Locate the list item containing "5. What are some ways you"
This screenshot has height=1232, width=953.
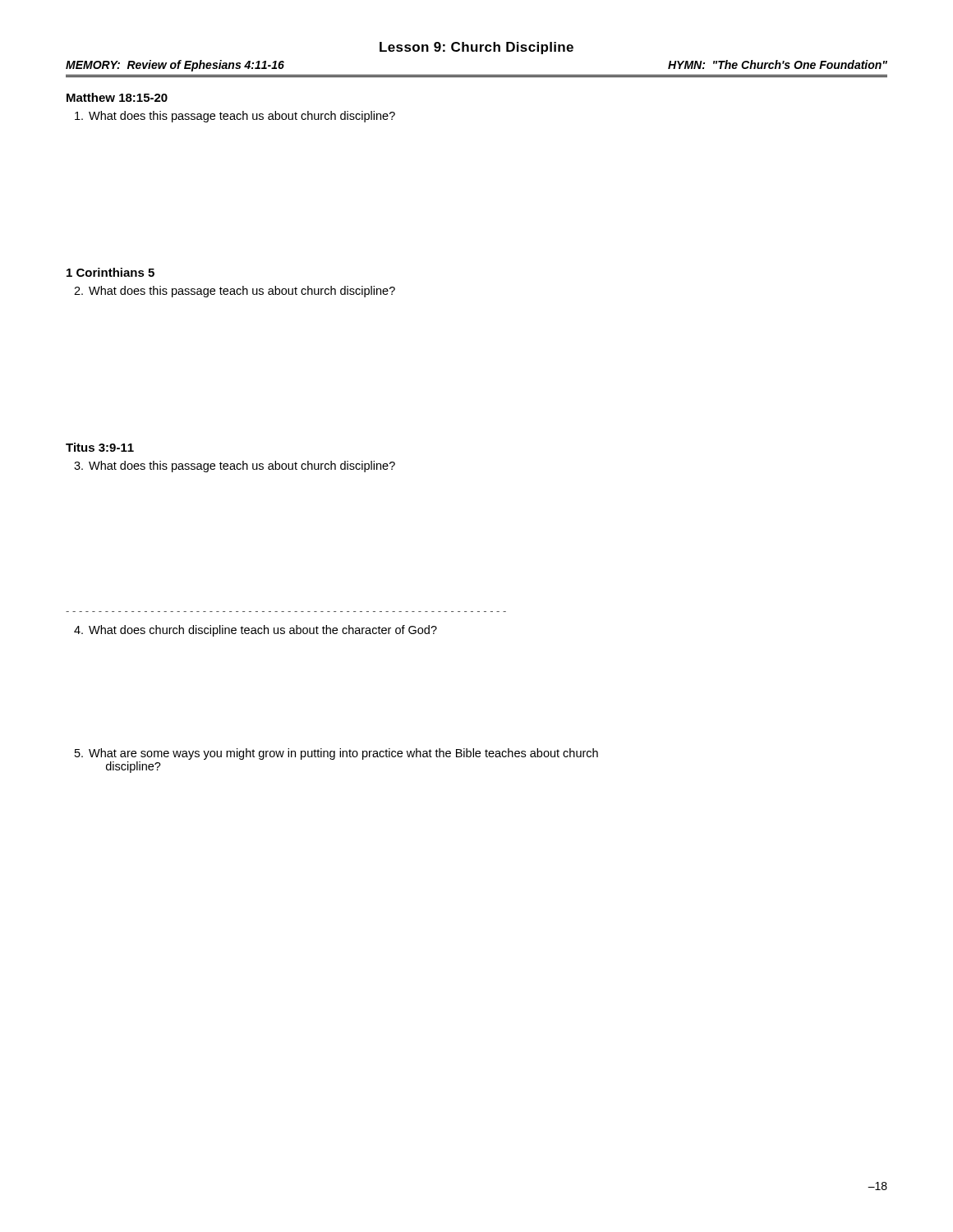(332, 760)
